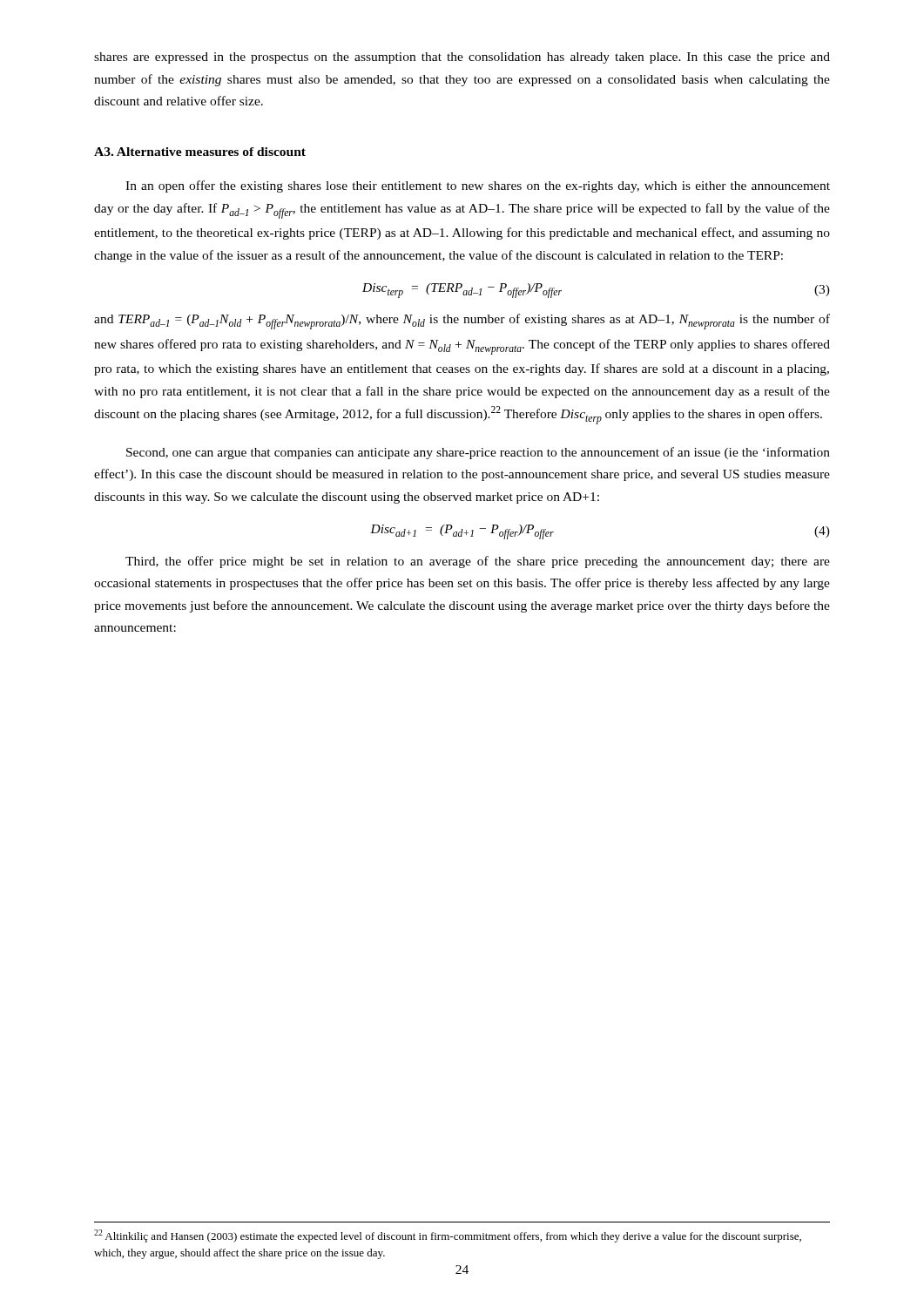Point to the element starting "In an open offer the existing"
Screen dimensions: 1307x924
462,220
